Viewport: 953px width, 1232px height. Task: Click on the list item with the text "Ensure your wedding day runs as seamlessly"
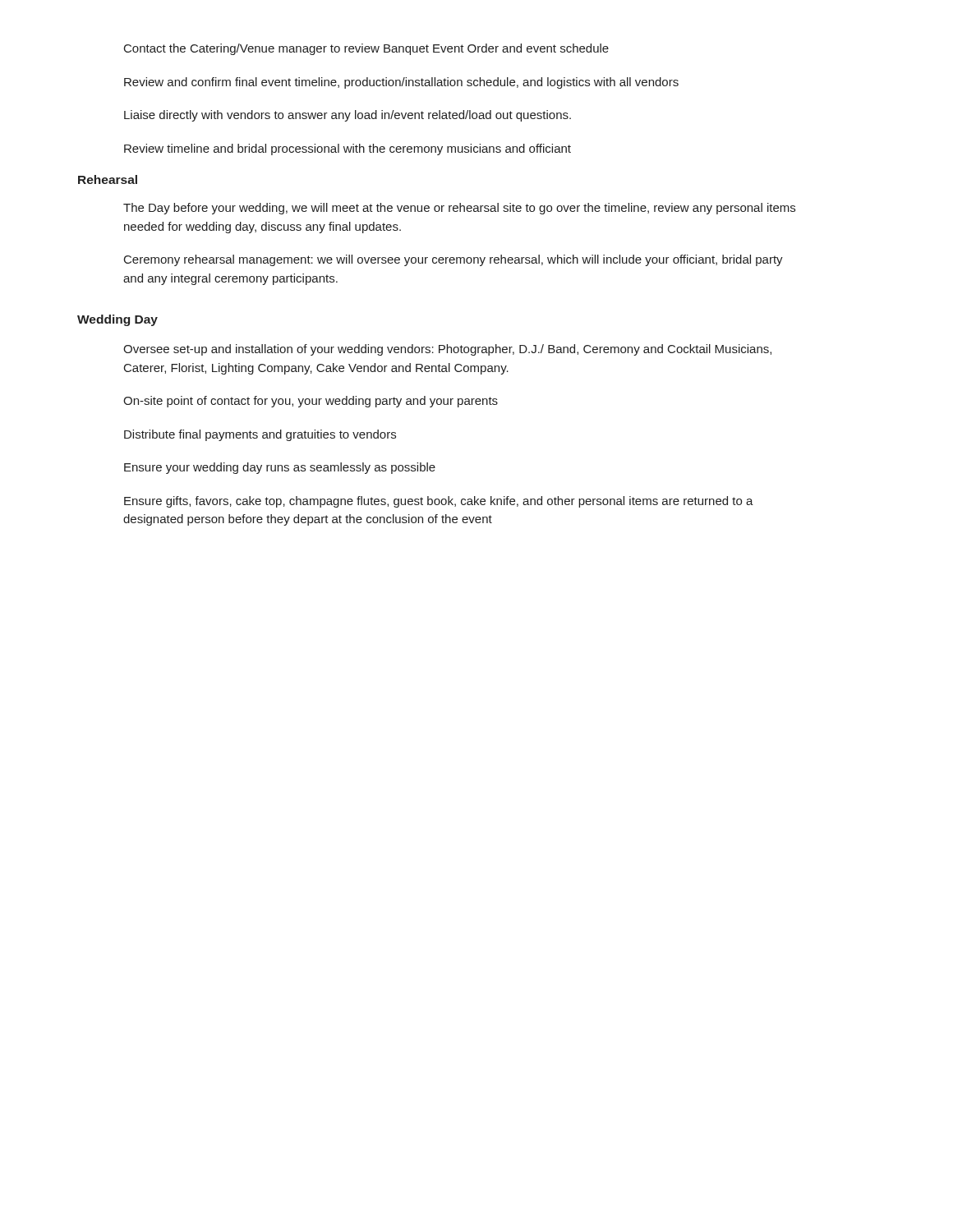click(279, 467)
